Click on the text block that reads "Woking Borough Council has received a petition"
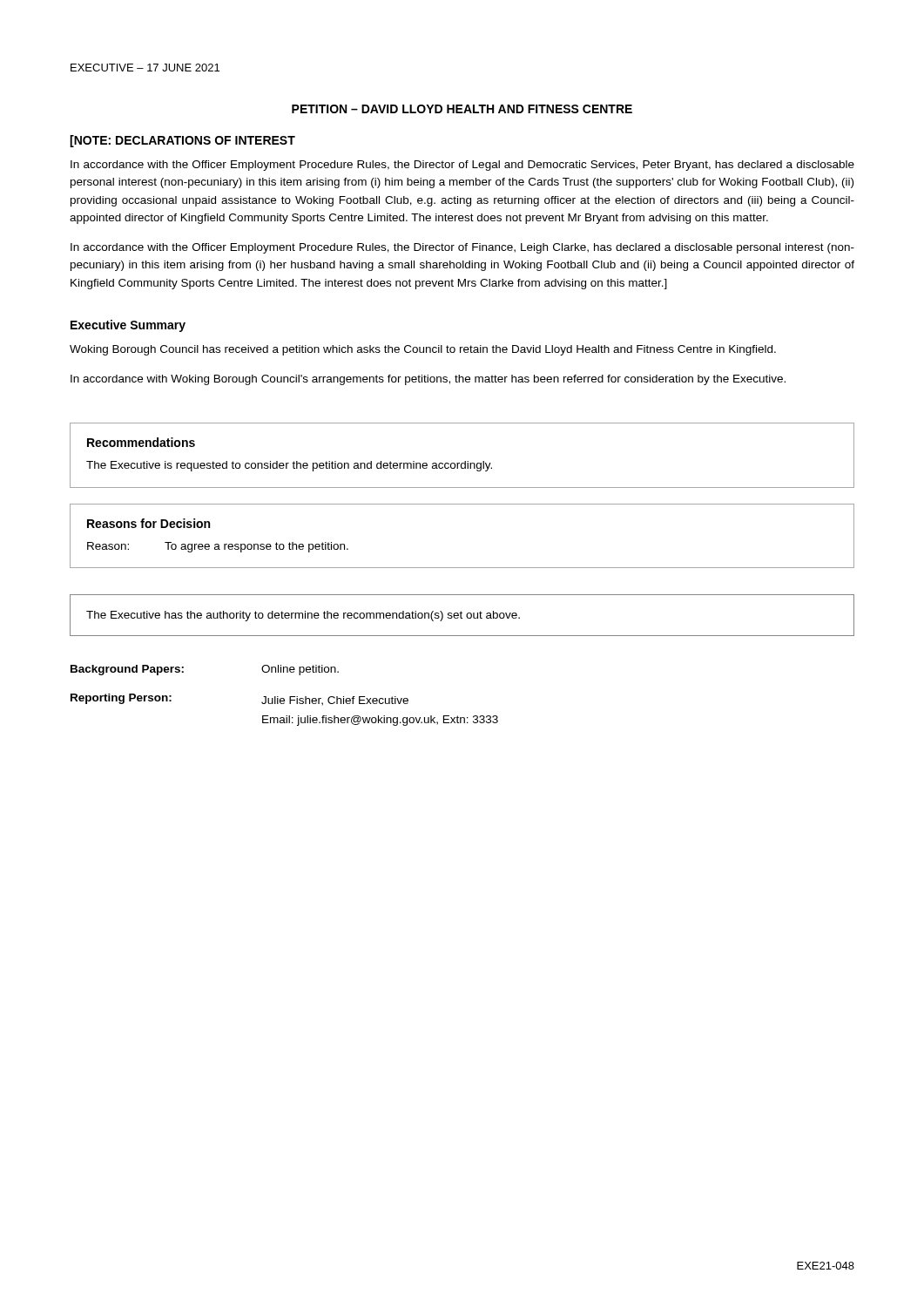The width and height of the screenshot is (924, 1307). (423, 349)
